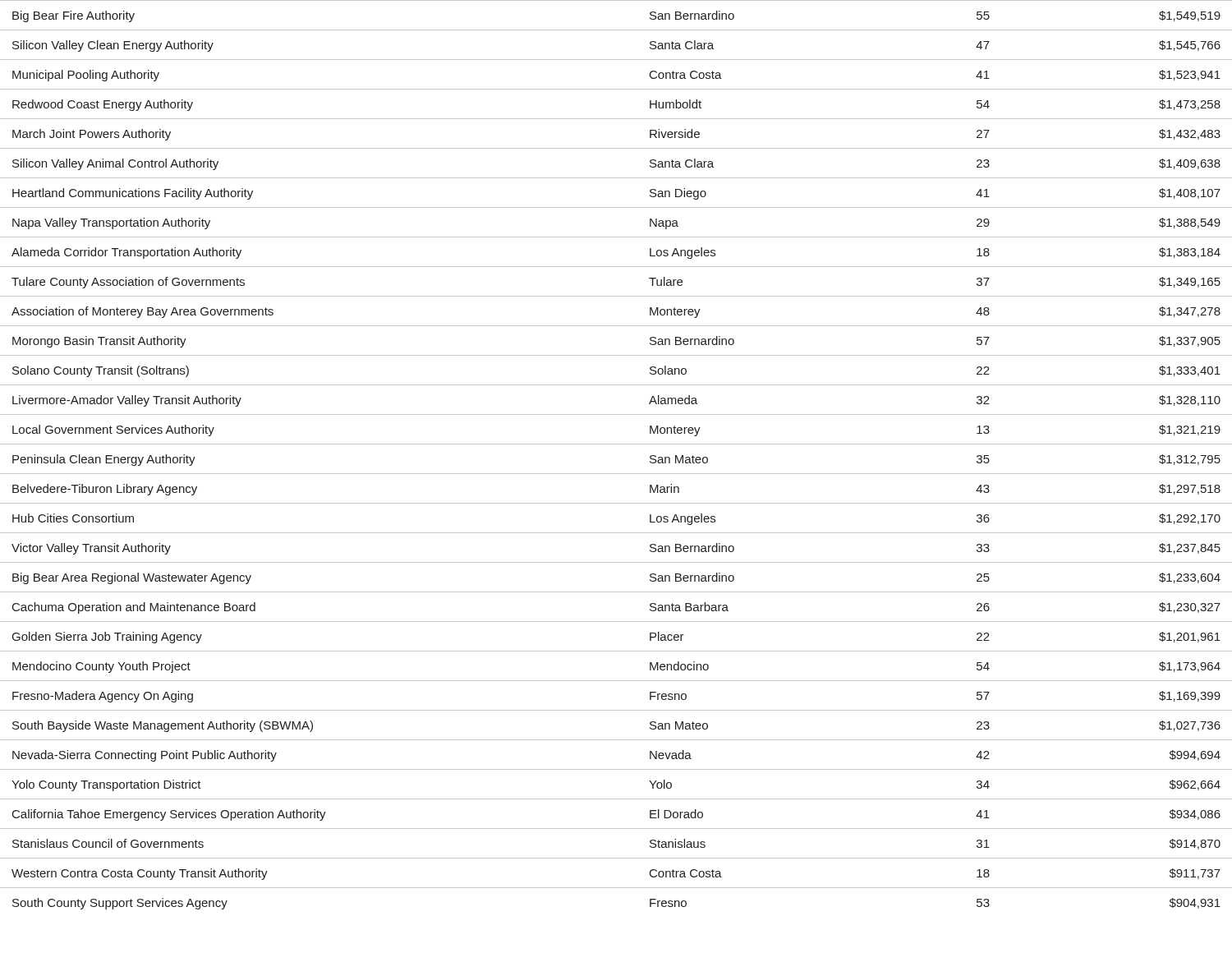Find the table

point(616,458)
